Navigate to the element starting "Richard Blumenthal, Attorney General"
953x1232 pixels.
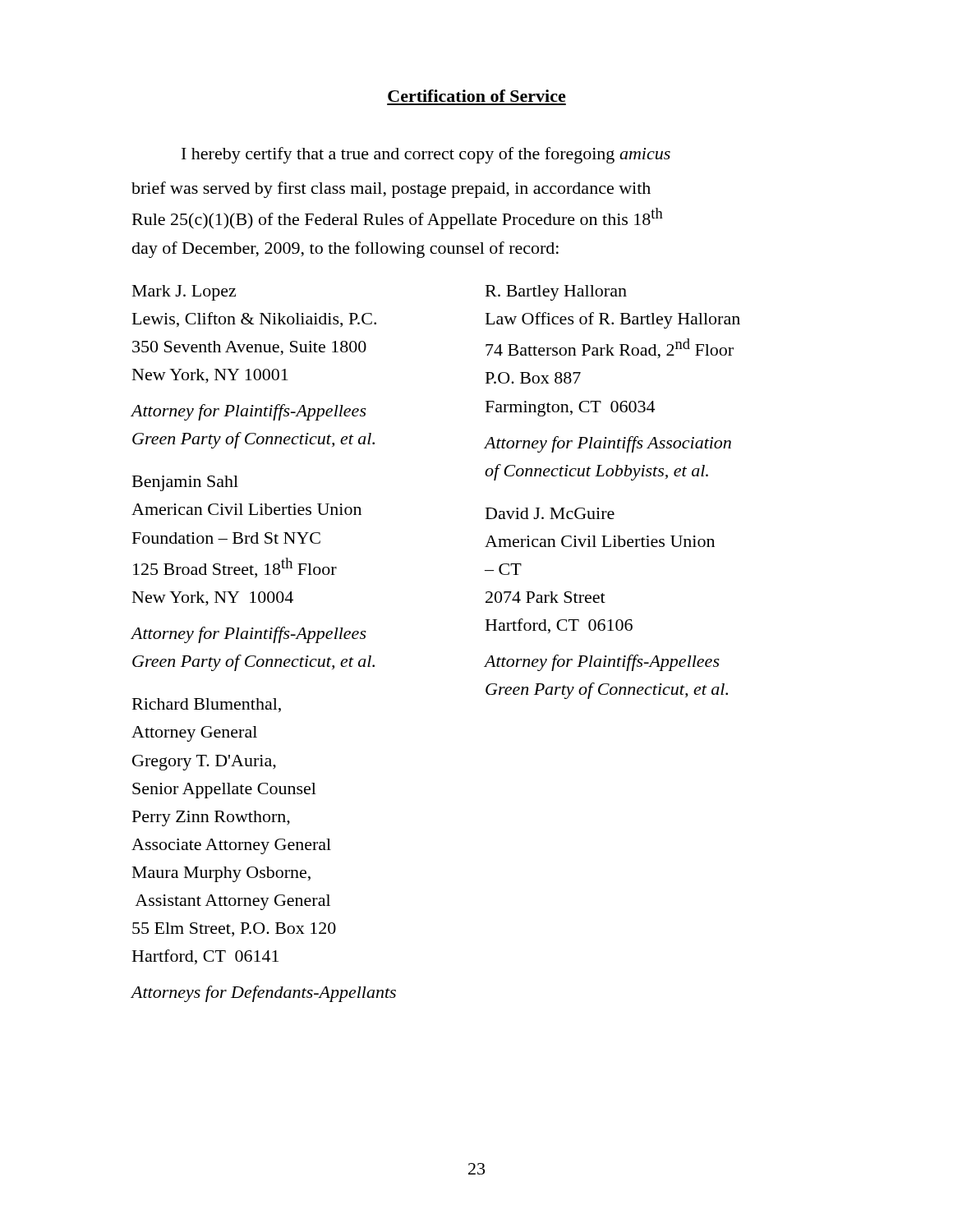[234, 830]
